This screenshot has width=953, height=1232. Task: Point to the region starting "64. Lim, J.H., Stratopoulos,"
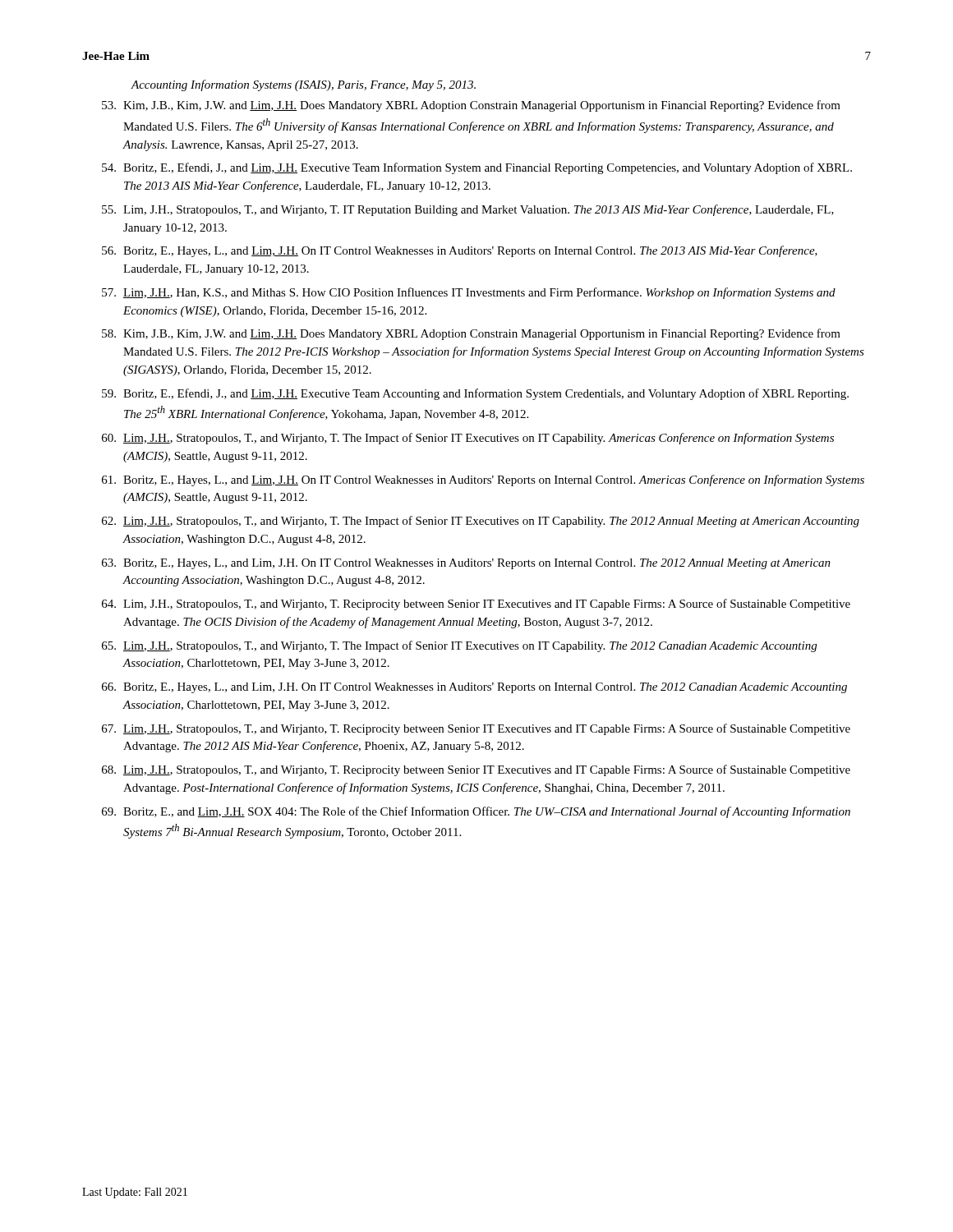coord(476,613)
